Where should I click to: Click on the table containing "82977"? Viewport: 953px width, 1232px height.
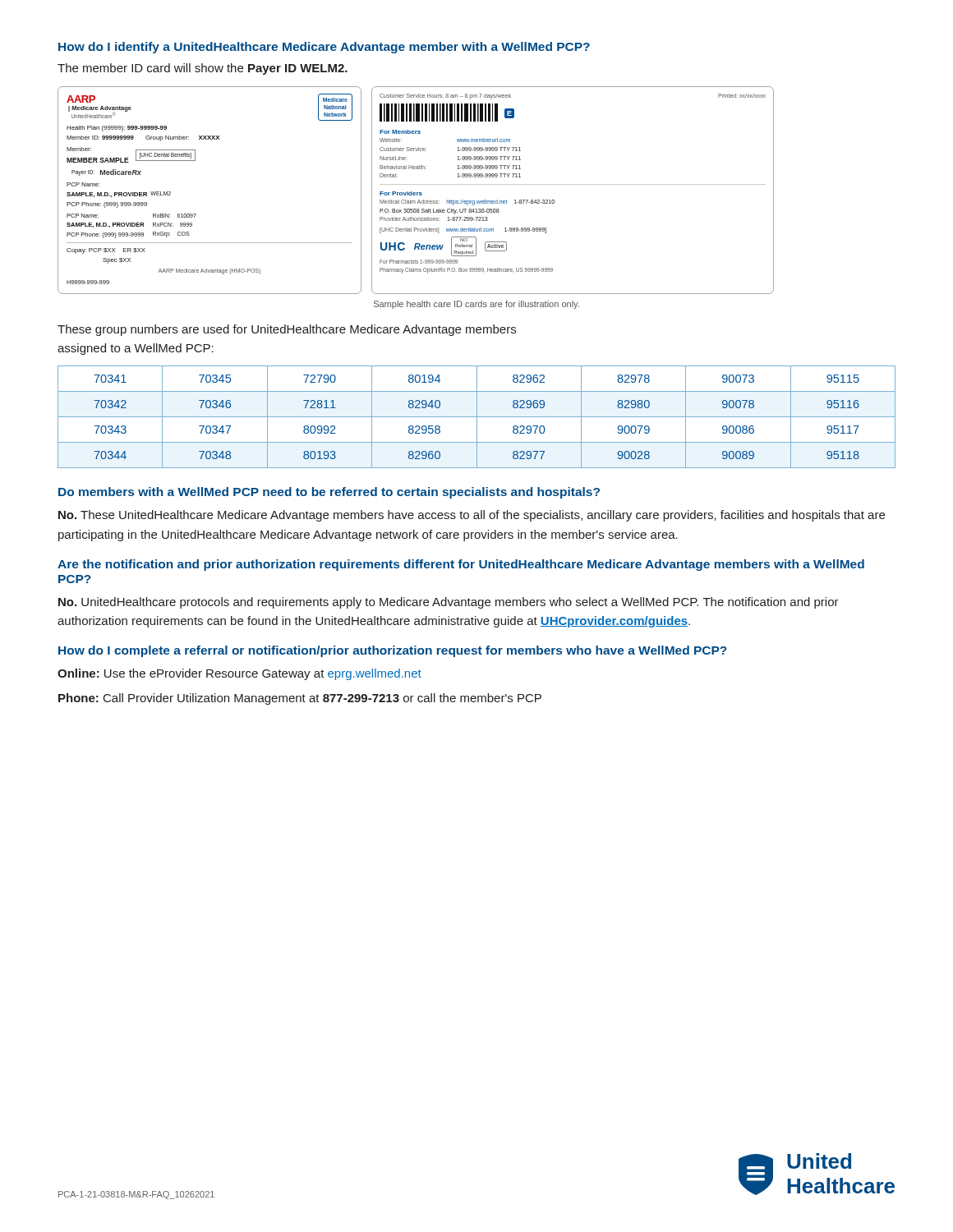click(x=476, y=417)
